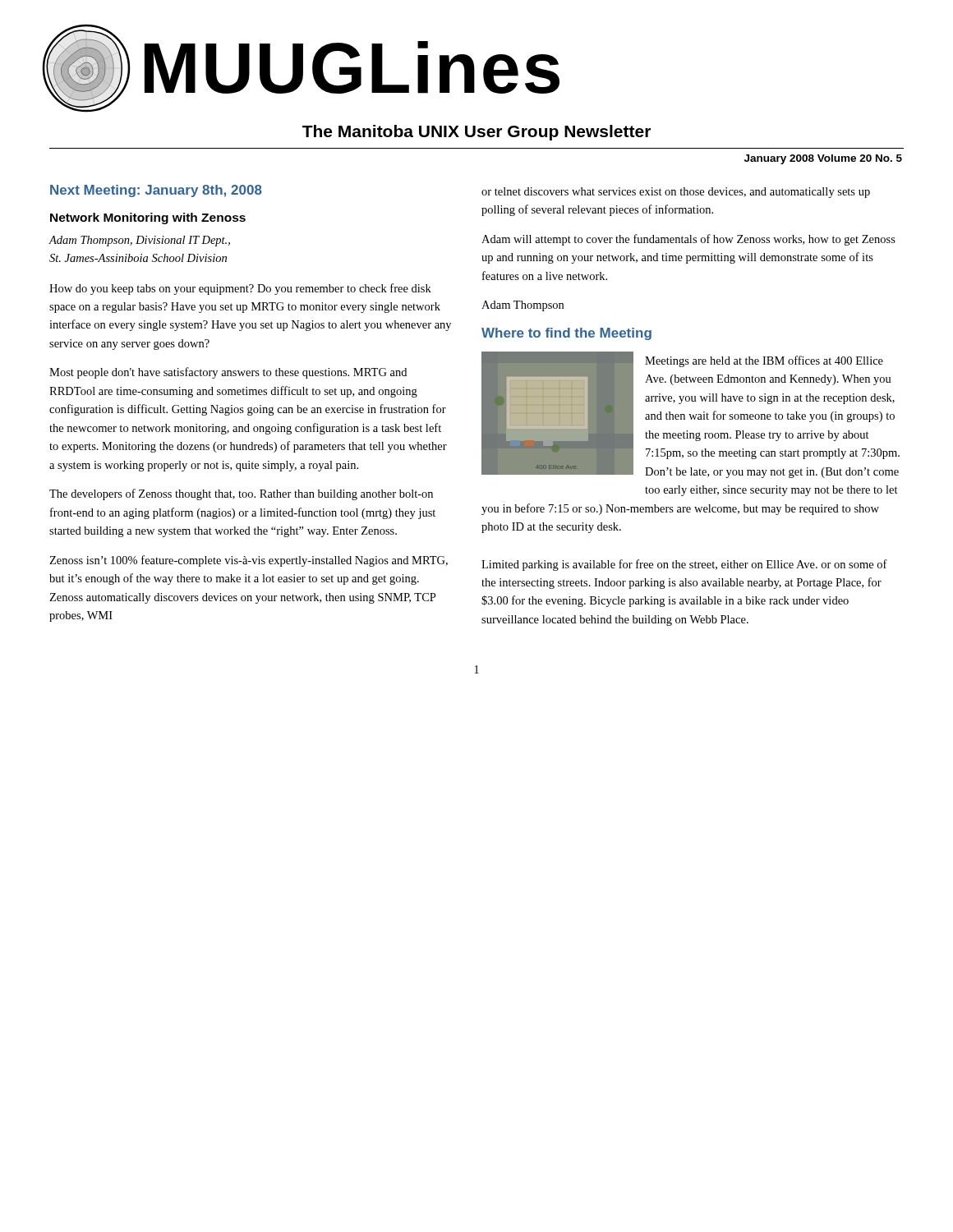
Task: Locate the section header that reads "Next Meeting: January"
Action: pos(156,190)
